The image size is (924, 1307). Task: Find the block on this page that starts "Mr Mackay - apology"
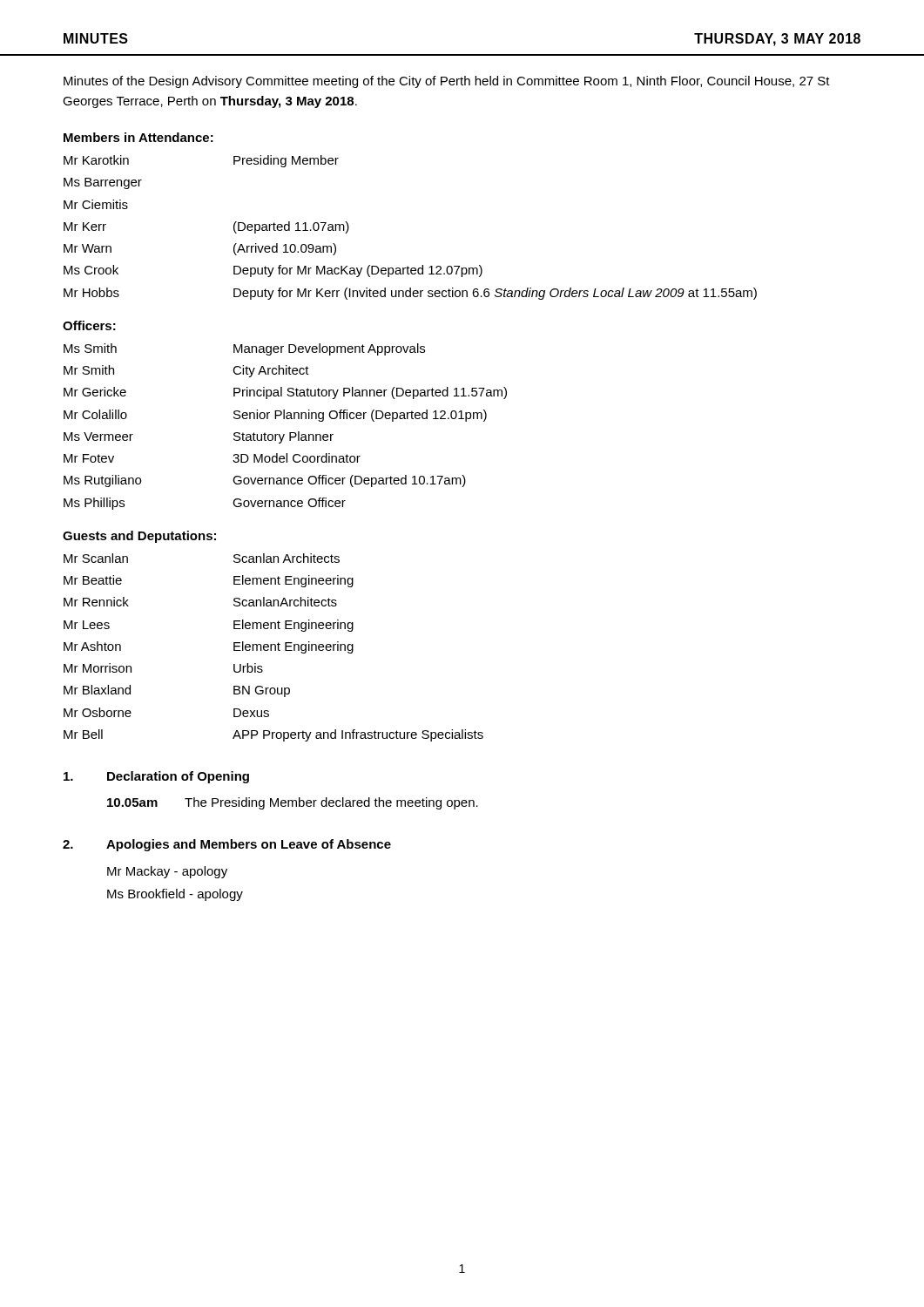pyautogui.click(x=167, y=872)
